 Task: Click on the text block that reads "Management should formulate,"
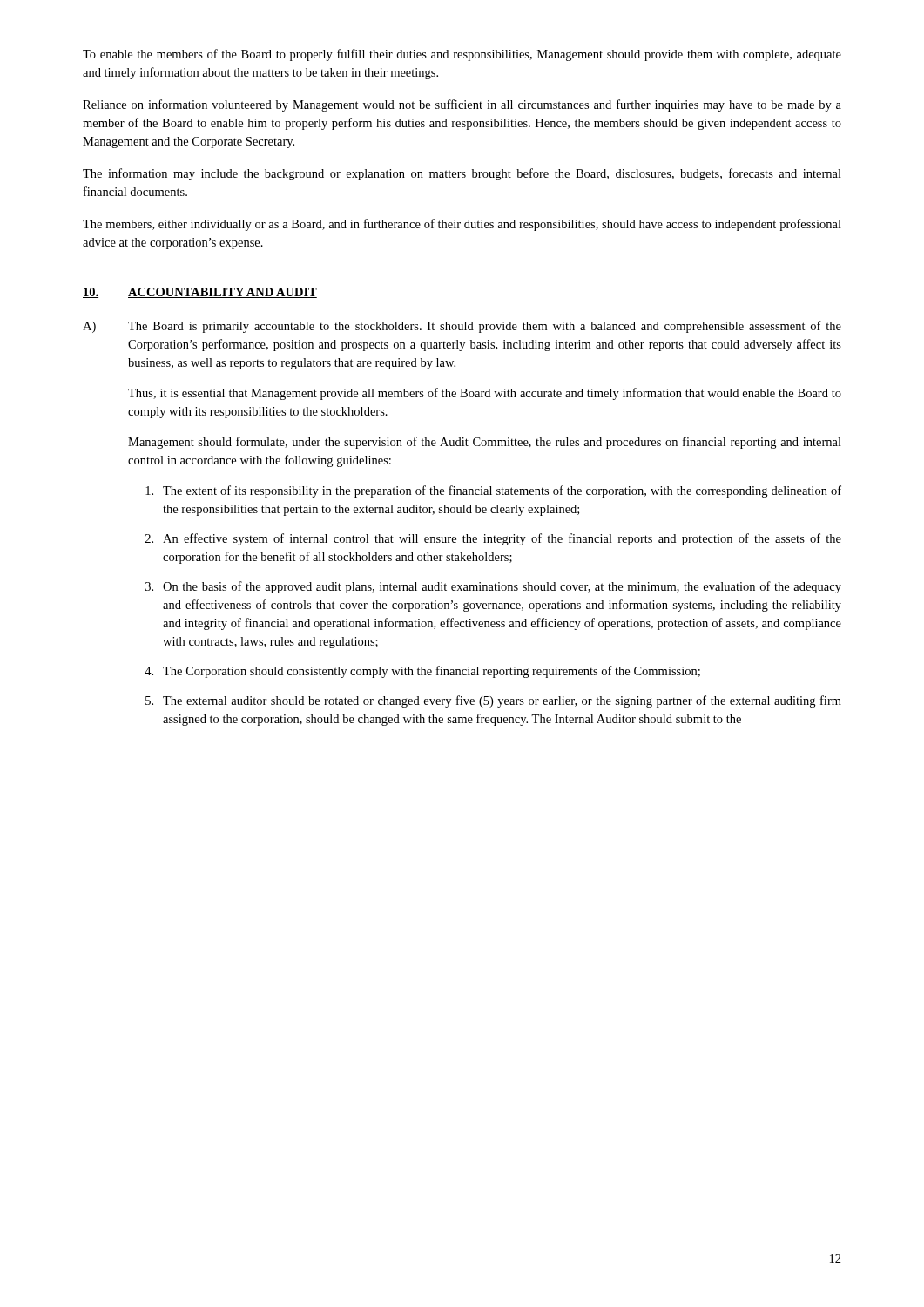[485, 451]
